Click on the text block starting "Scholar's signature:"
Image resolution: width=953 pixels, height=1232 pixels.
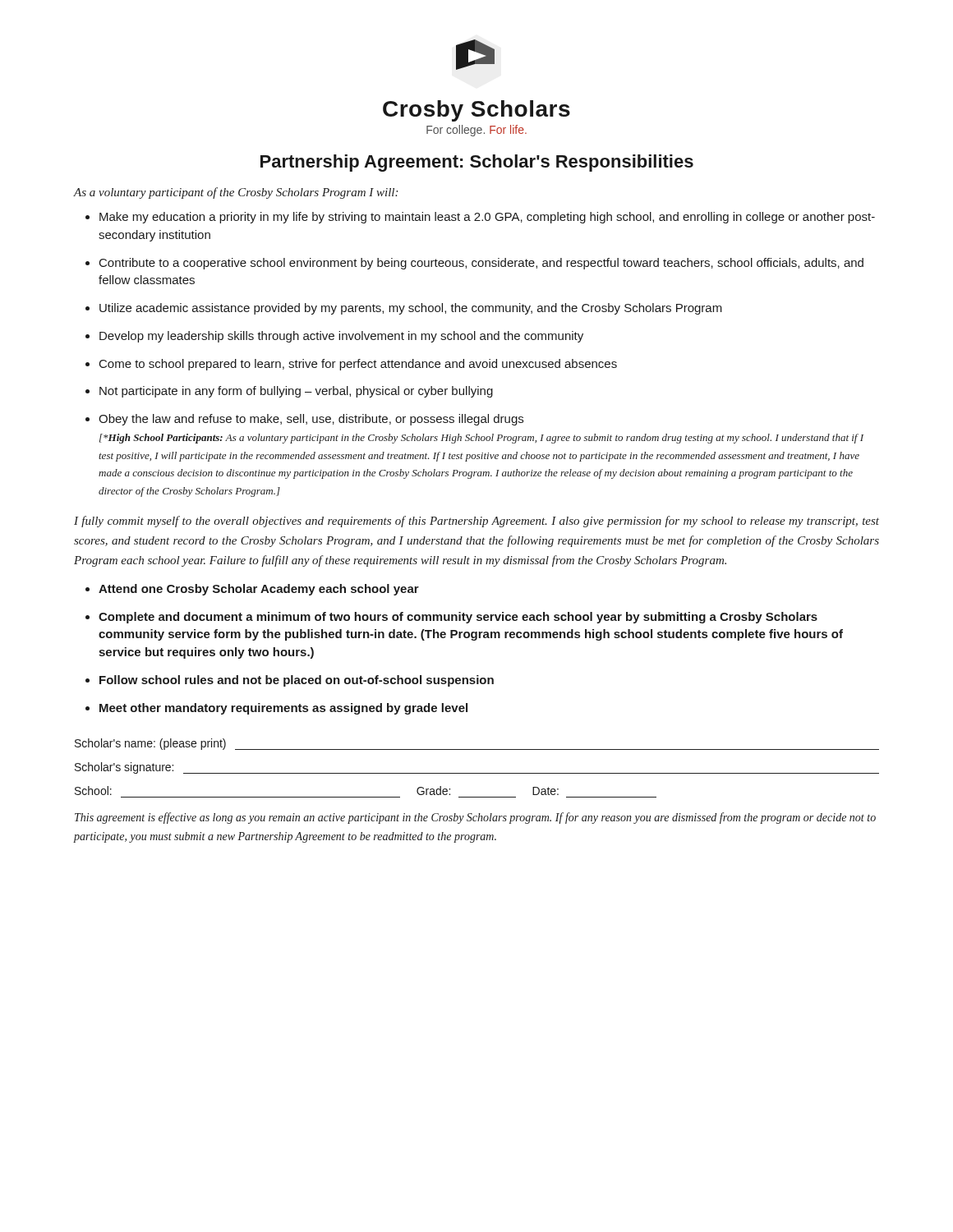click(x=476, y=766)
